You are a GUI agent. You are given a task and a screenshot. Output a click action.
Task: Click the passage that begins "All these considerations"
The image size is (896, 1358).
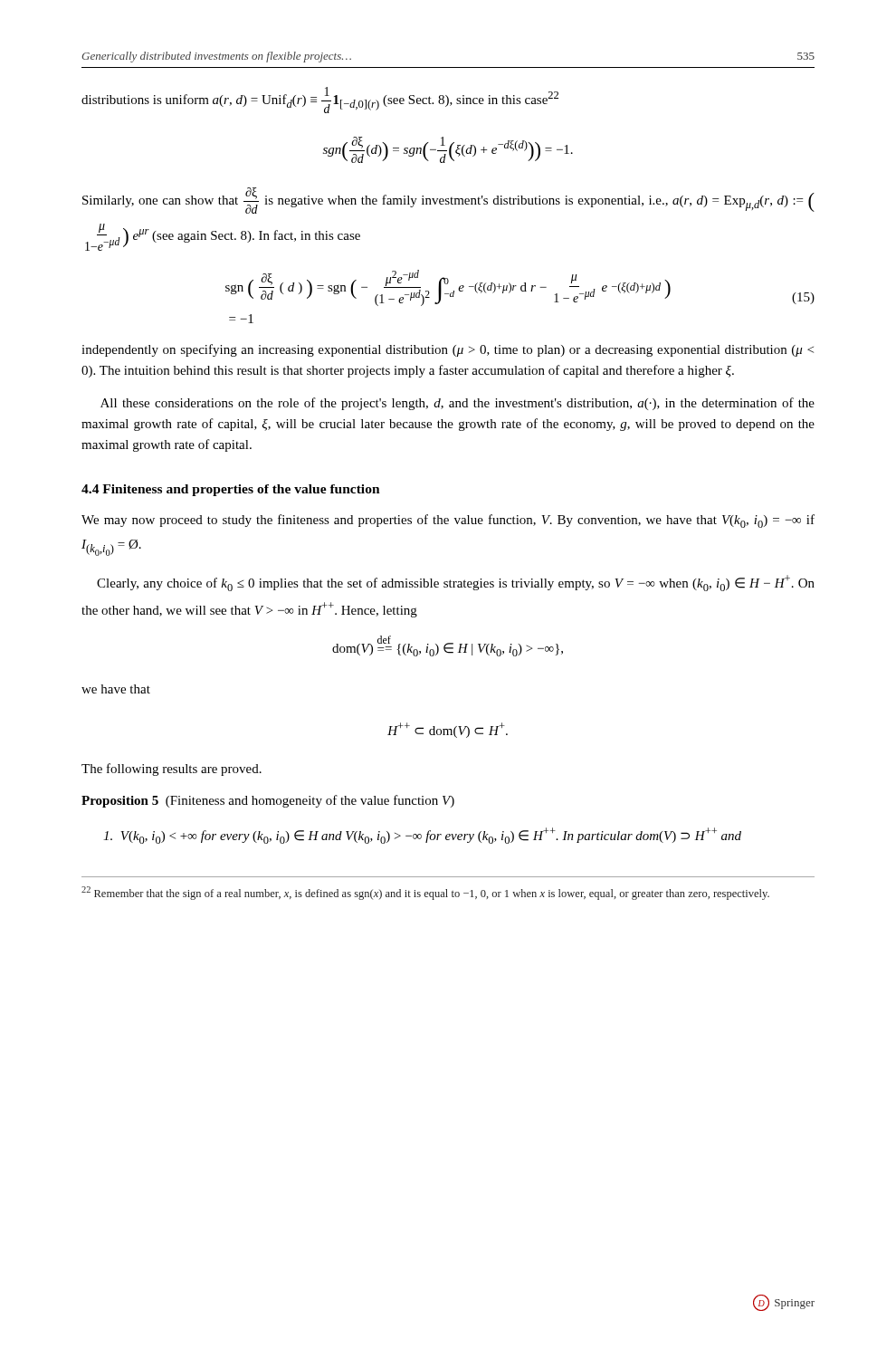coord(448,424)
